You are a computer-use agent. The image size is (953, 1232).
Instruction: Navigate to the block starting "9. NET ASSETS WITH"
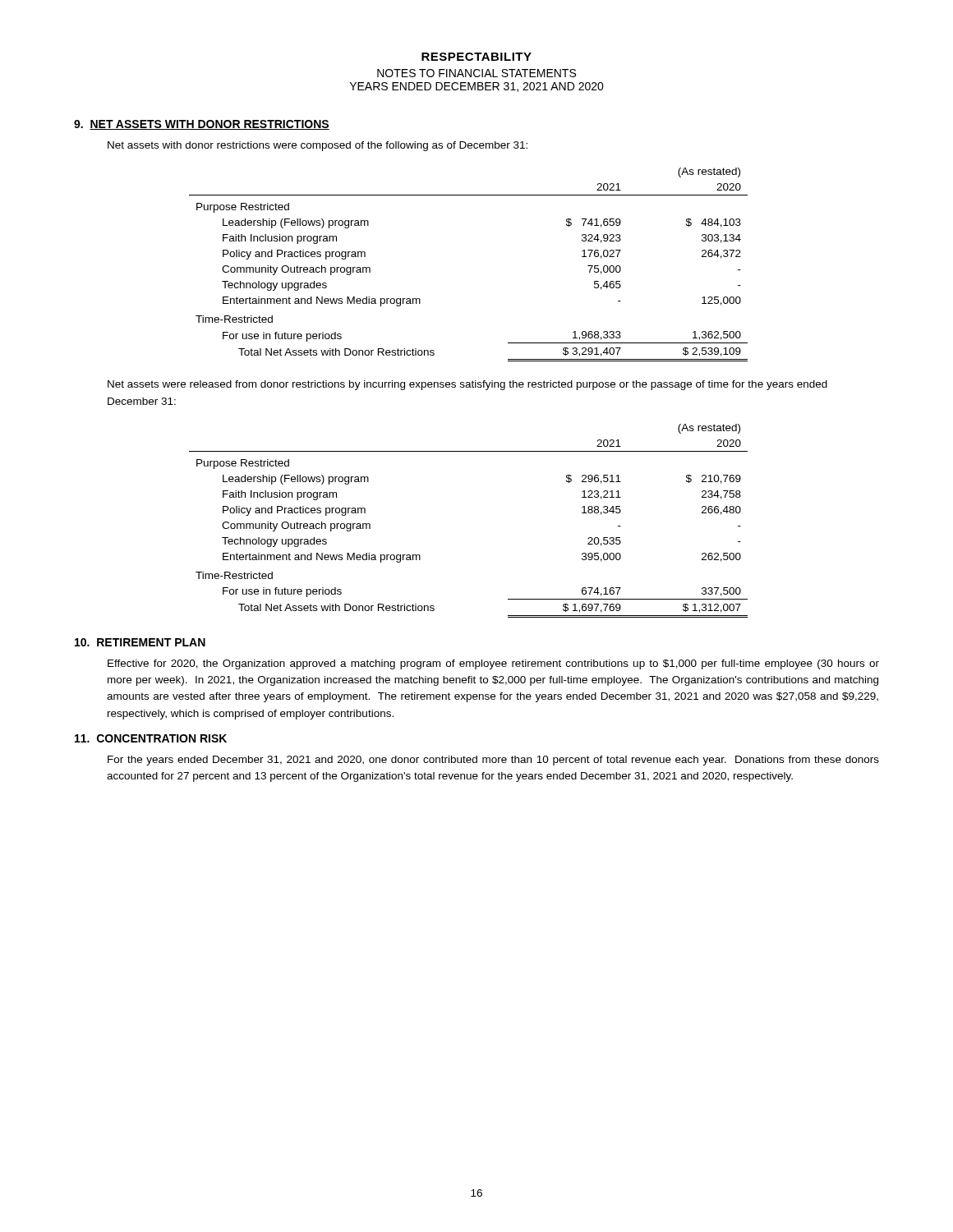(x=202, y=124)
